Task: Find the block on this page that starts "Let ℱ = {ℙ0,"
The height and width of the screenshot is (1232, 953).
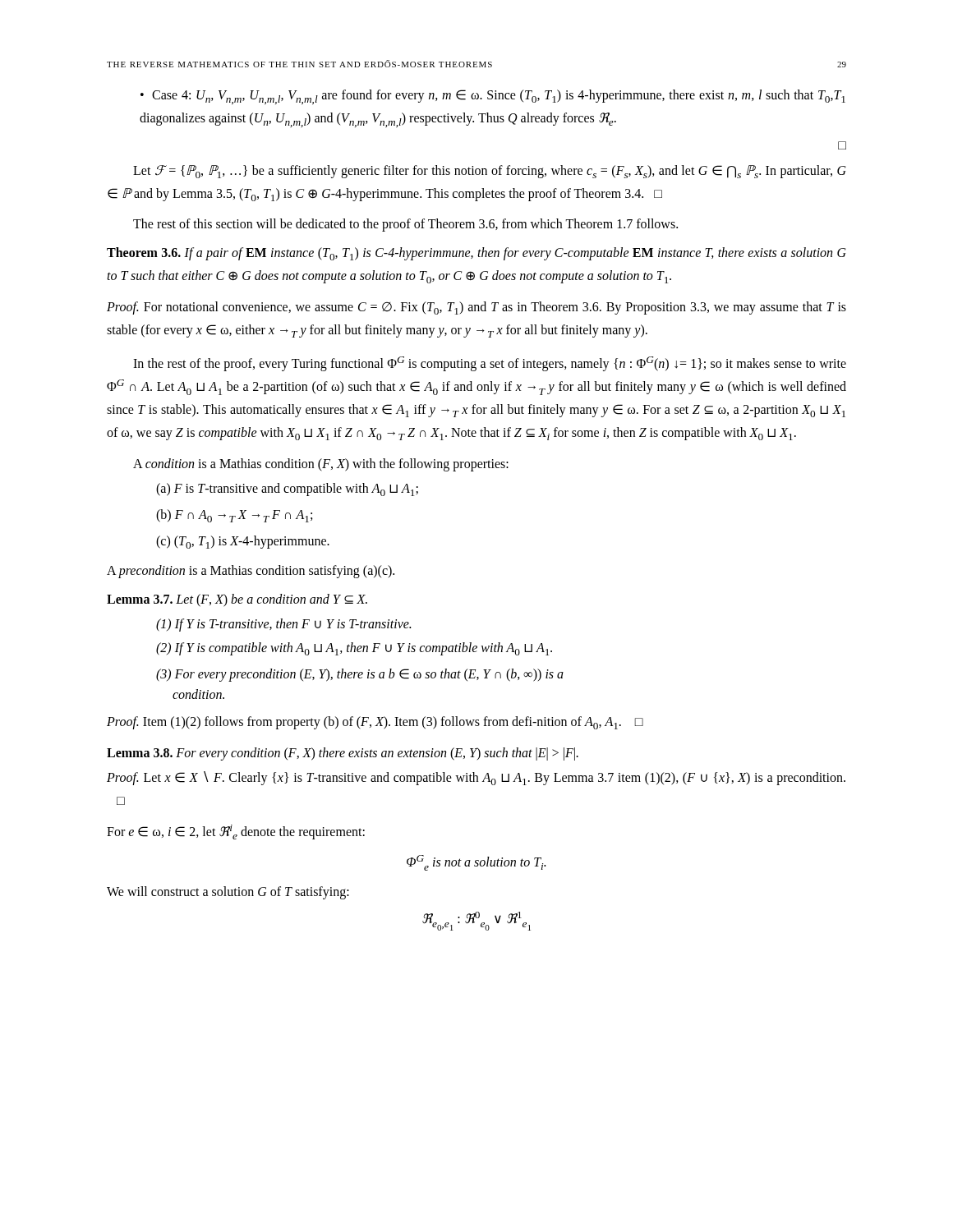Action: coord(476,184)
